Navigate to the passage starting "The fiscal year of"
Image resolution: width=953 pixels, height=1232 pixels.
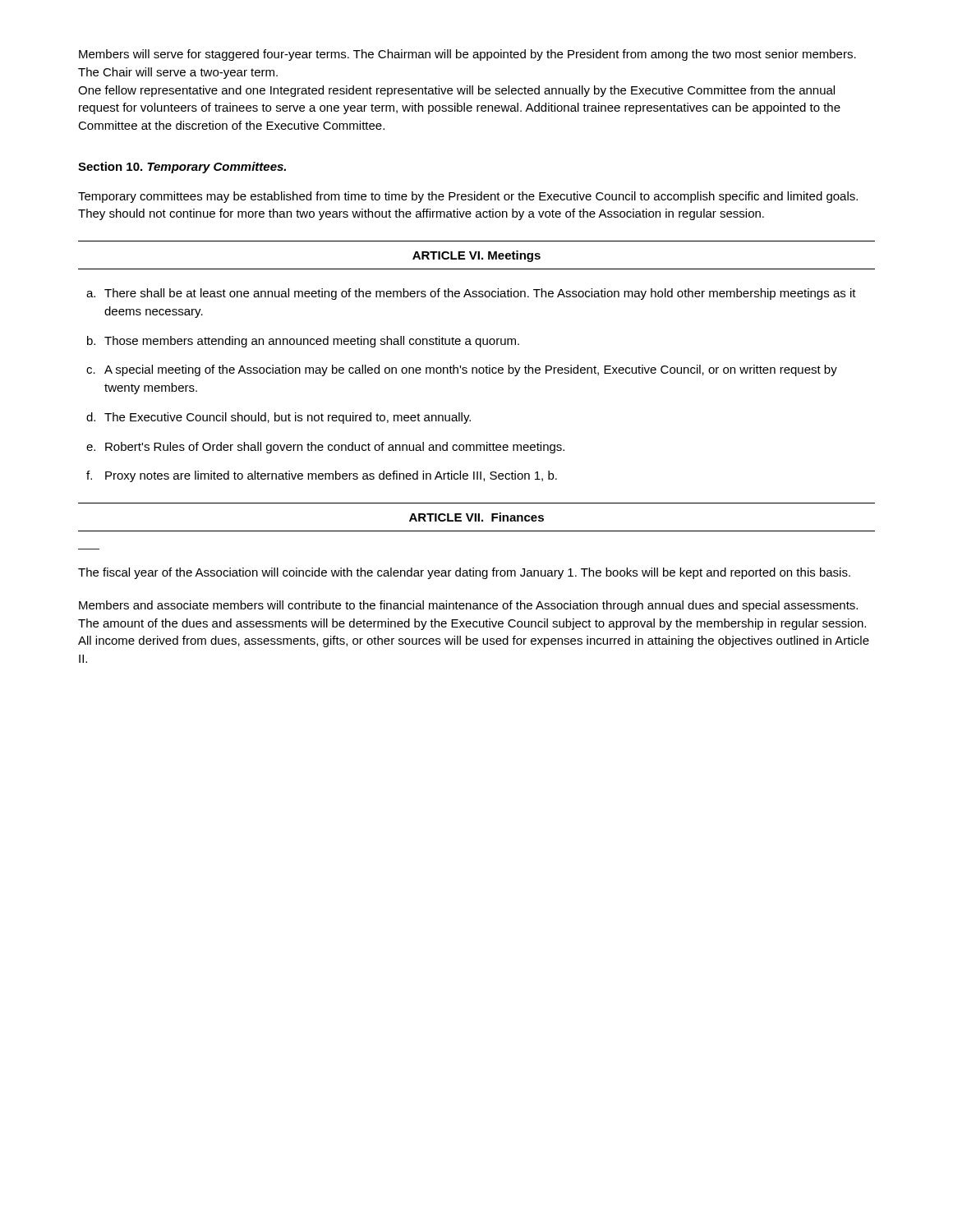pyautogui.click(x=465, y=572)
